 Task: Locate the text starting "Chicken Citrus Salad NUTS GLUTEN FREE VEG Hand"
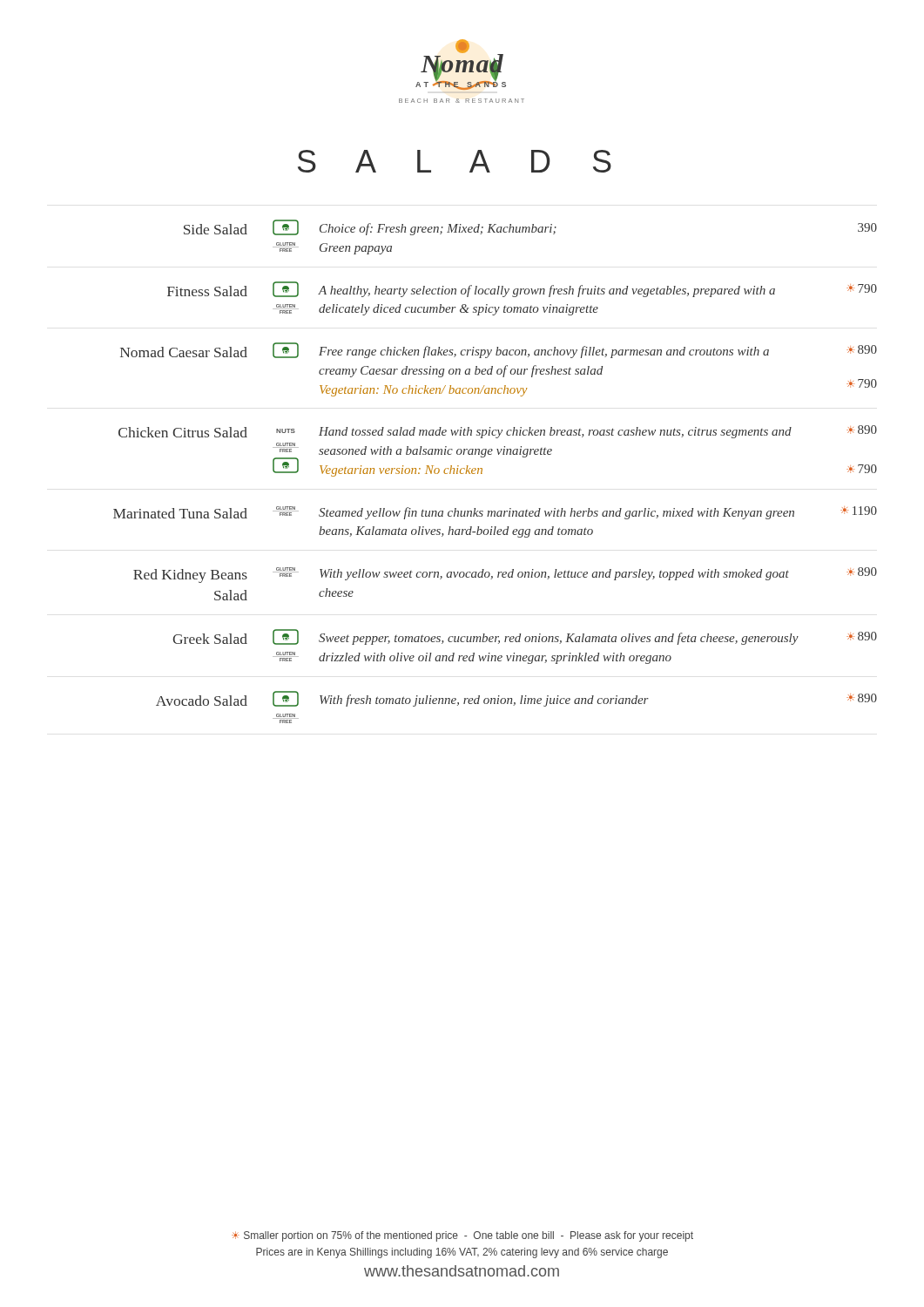click(x=462, y=450)
